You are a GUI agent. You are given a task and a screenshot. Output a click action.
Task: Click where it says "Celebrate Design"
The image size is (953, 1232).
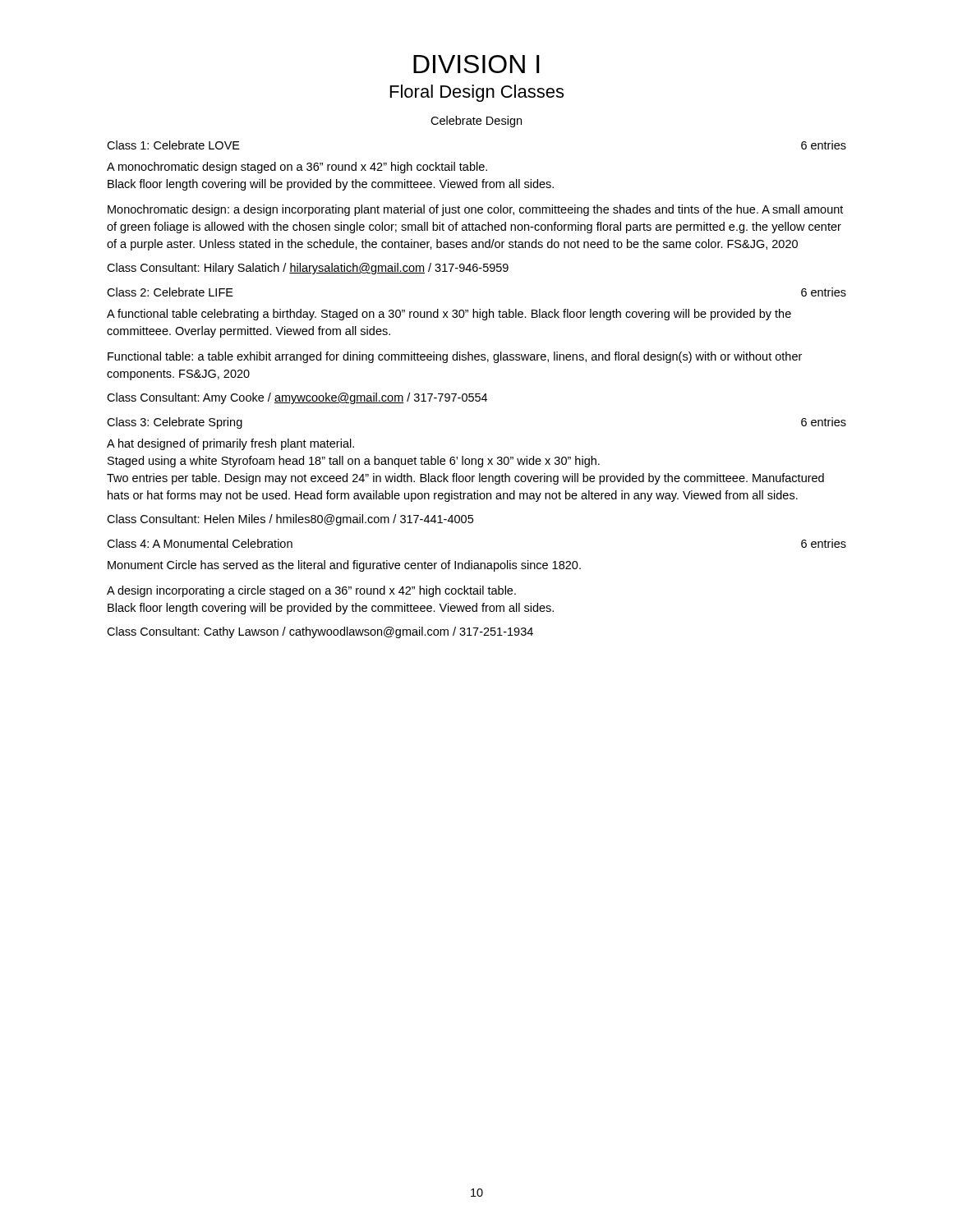476,121
